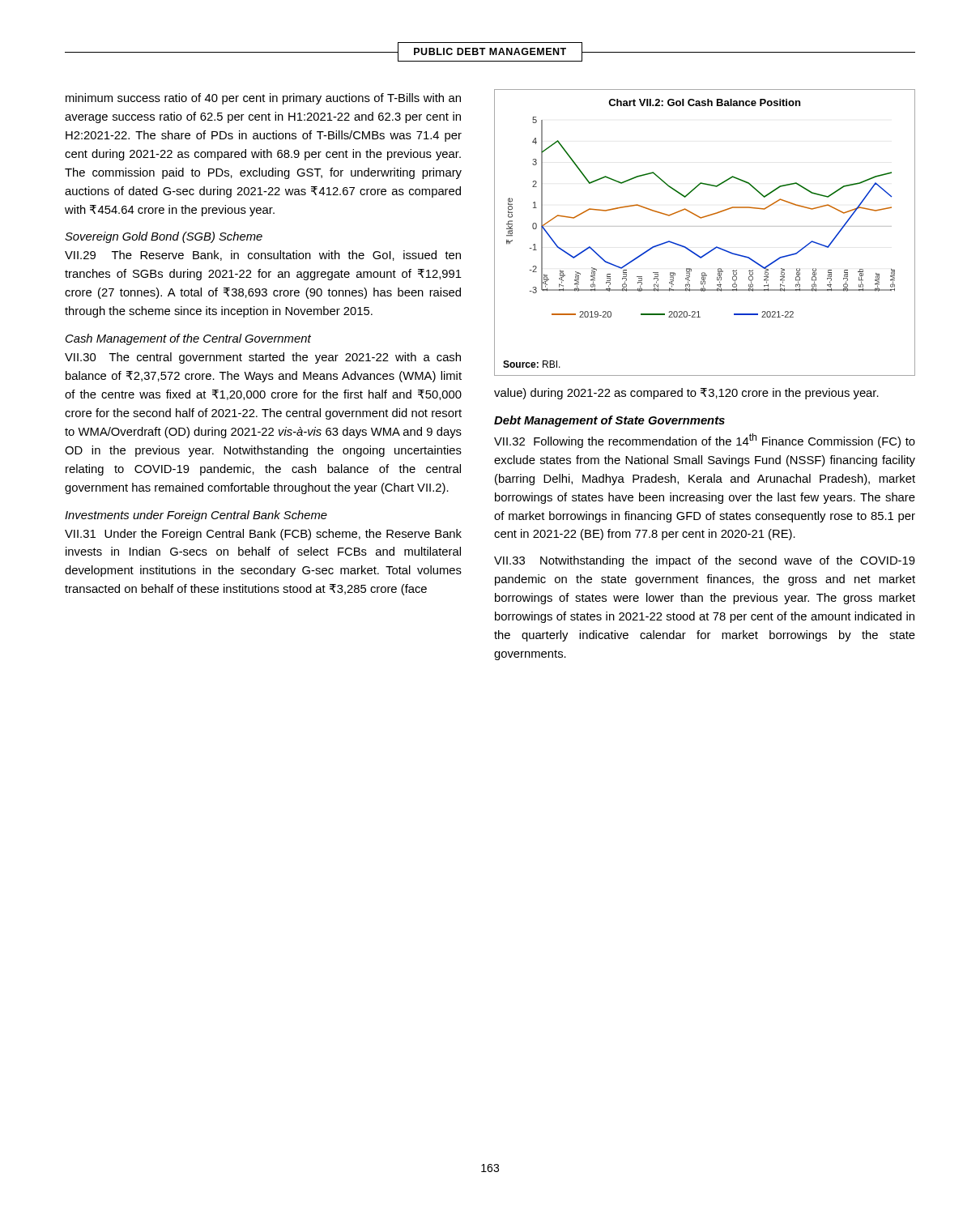Screen dimensions: 1215x980
Task: Click on the text block that reads "VII.32 Following the recommendation of the 14th"
Action: point(705,486)
